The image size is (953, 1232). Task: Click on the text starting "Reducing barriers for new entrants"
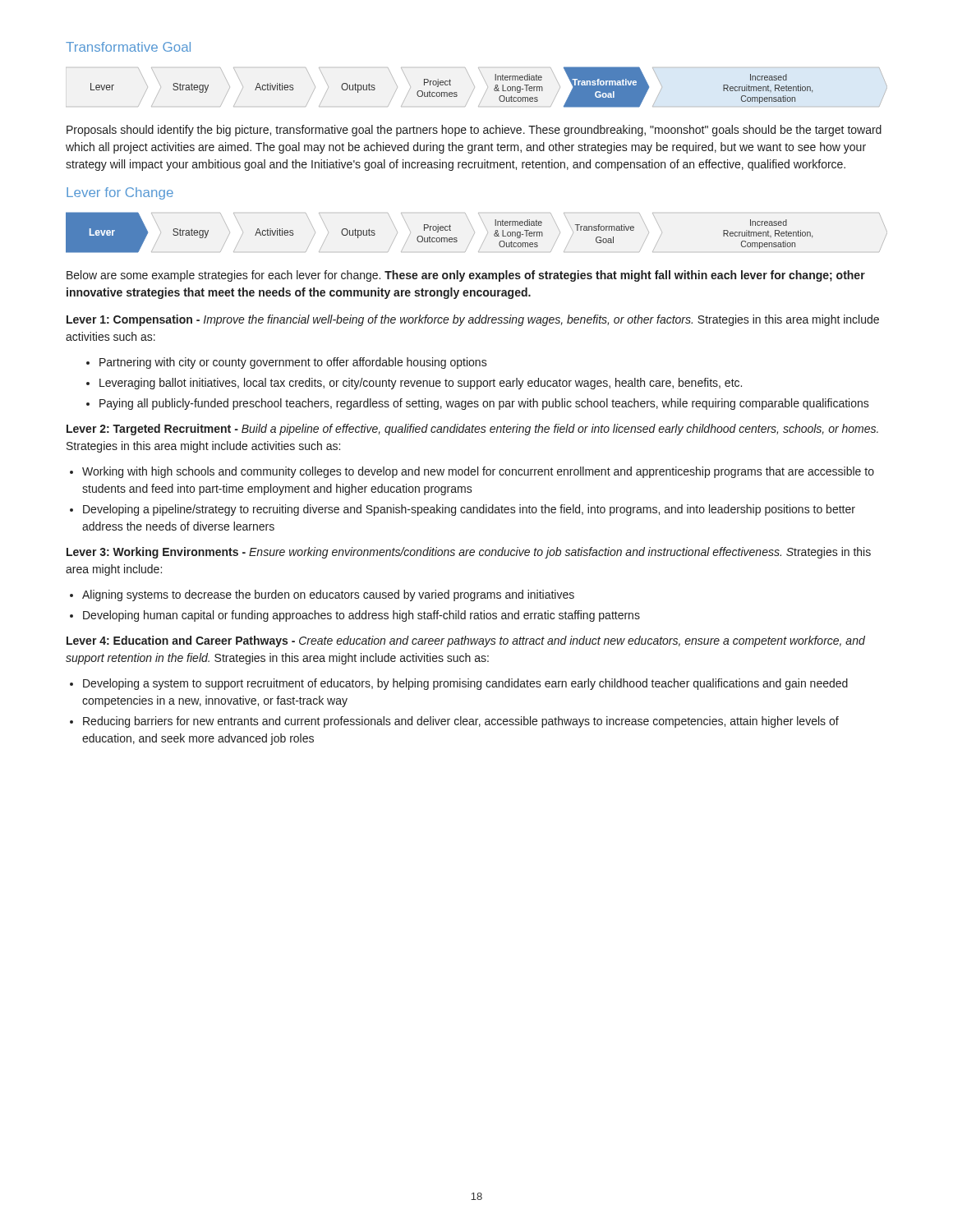coord(460,730)
